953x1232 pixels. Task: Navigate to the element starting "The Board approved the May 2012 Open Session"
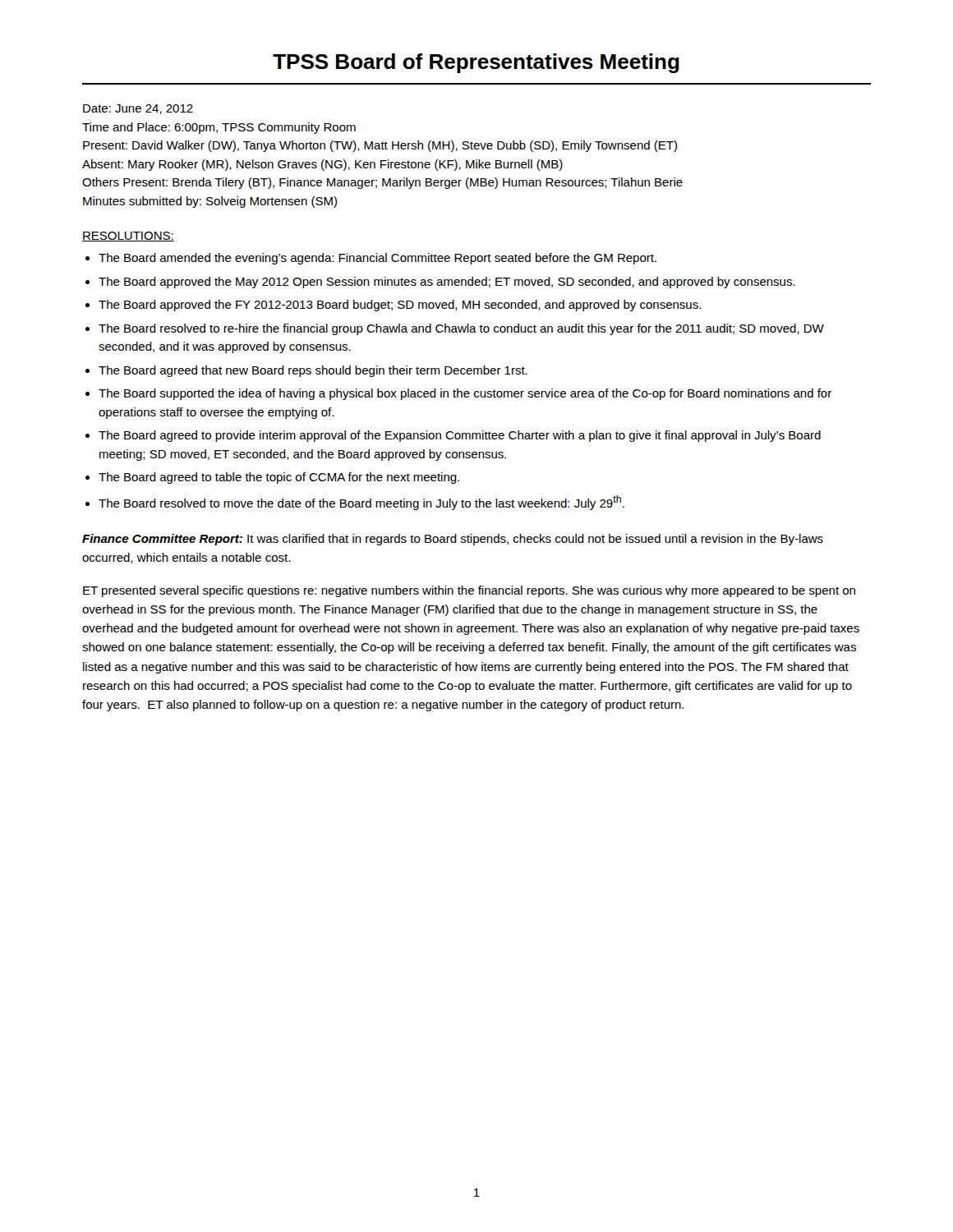[x=447, y=281]
